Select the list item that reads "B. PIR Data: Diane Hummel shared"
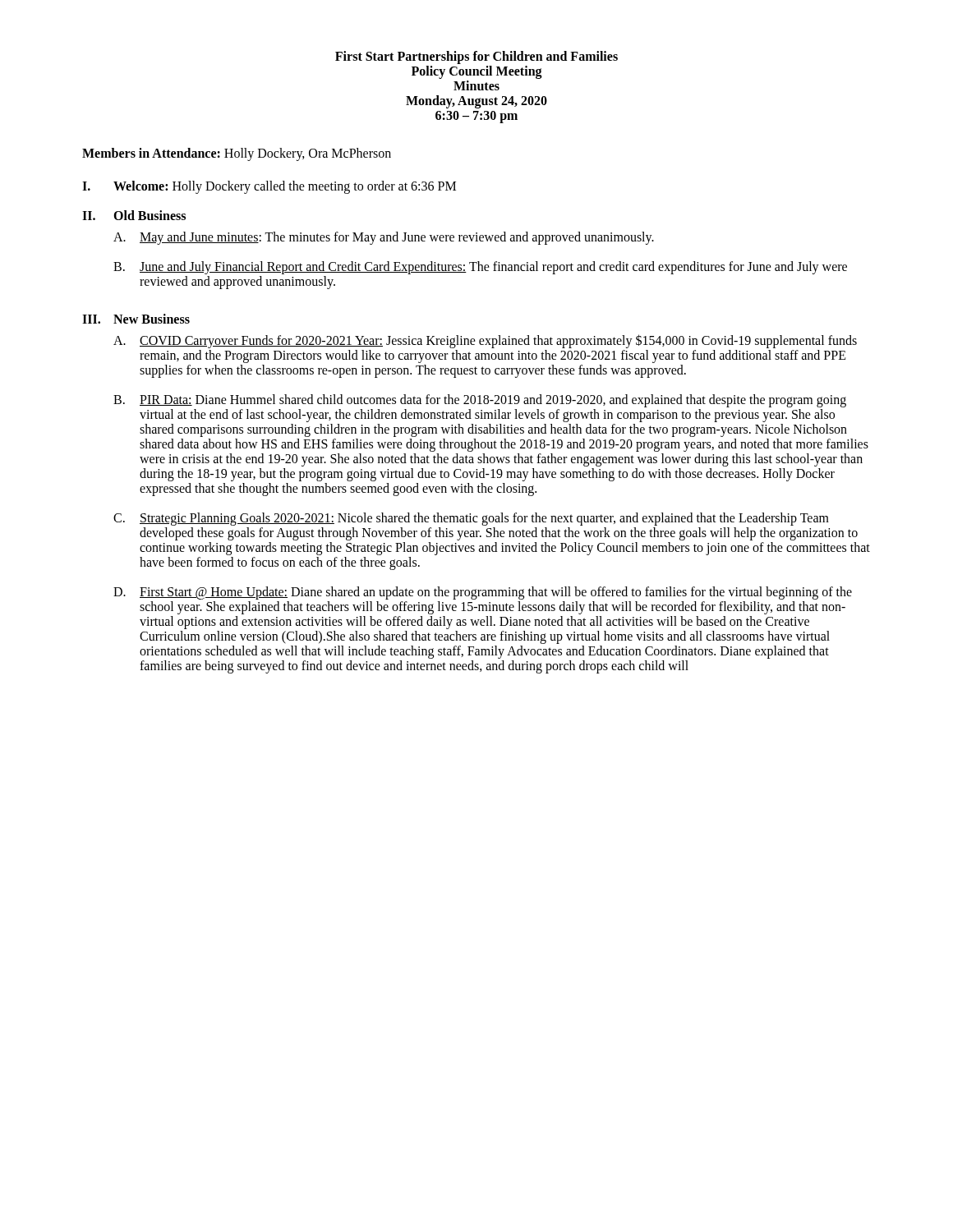953x1232 pixels. pyautogui.click(x=492, y=444)
